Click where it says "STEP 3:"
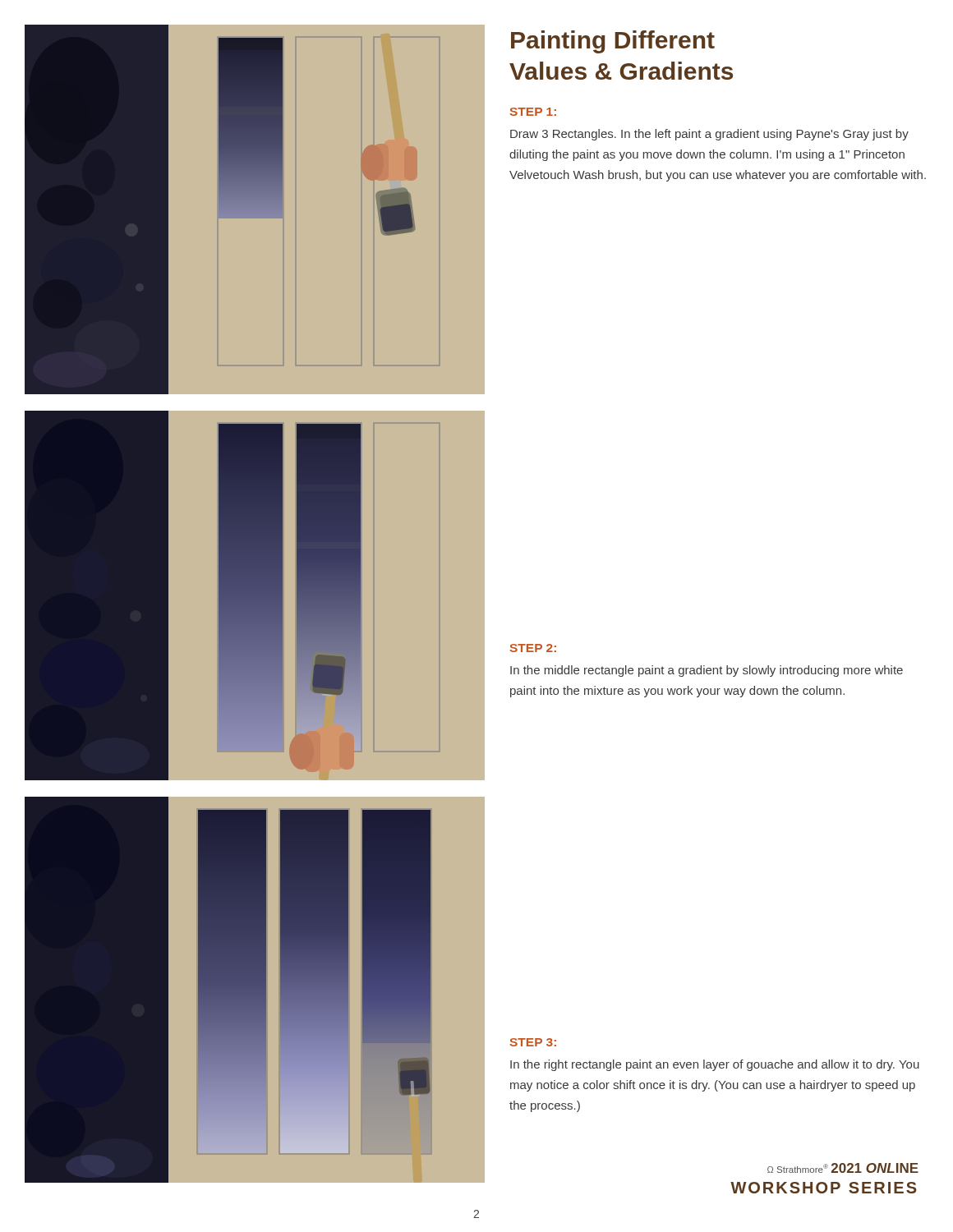 (533, 1042)
